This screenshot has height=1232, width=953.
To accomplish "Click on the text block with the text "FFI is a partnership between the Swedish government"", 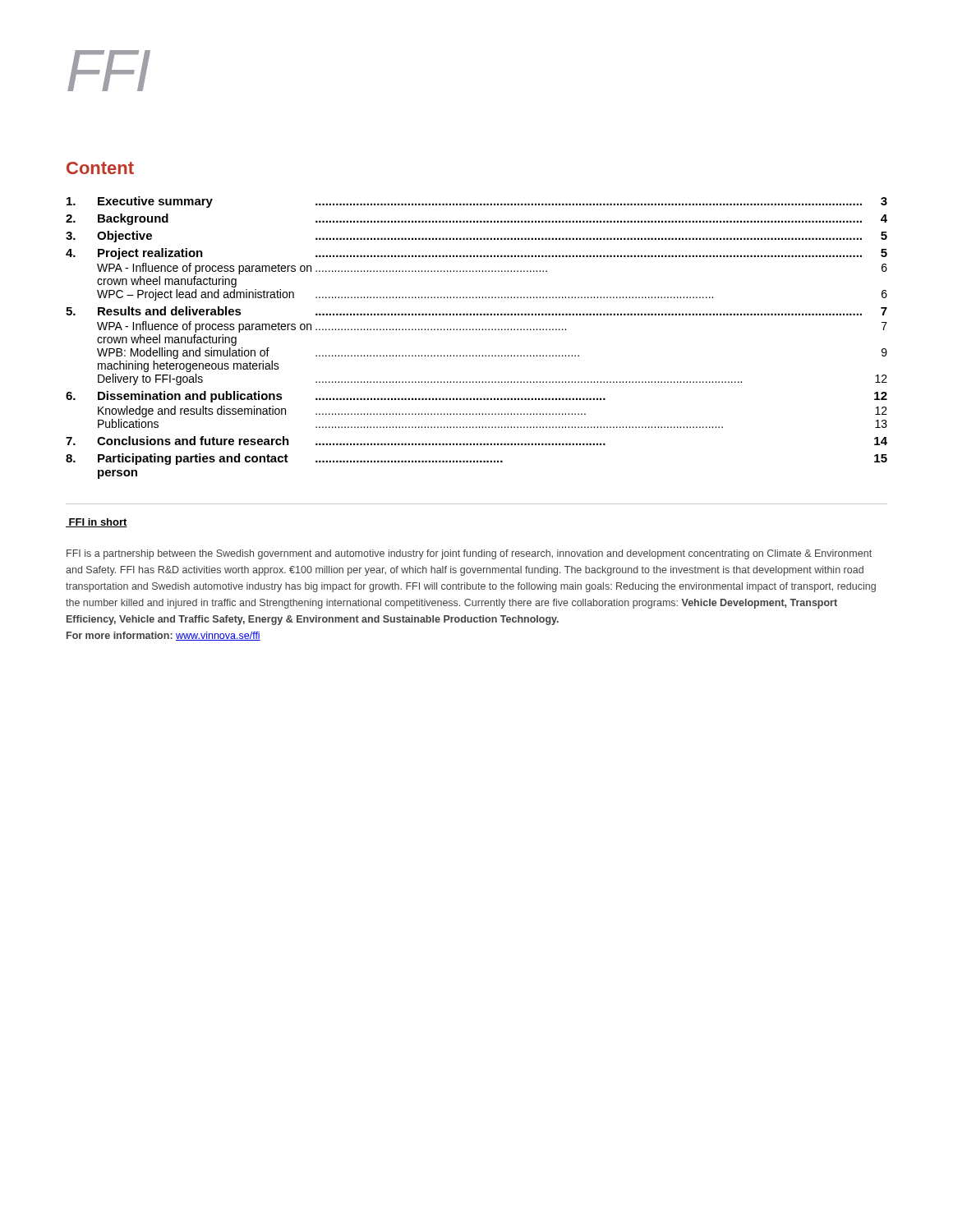I will tap(476, 594).
